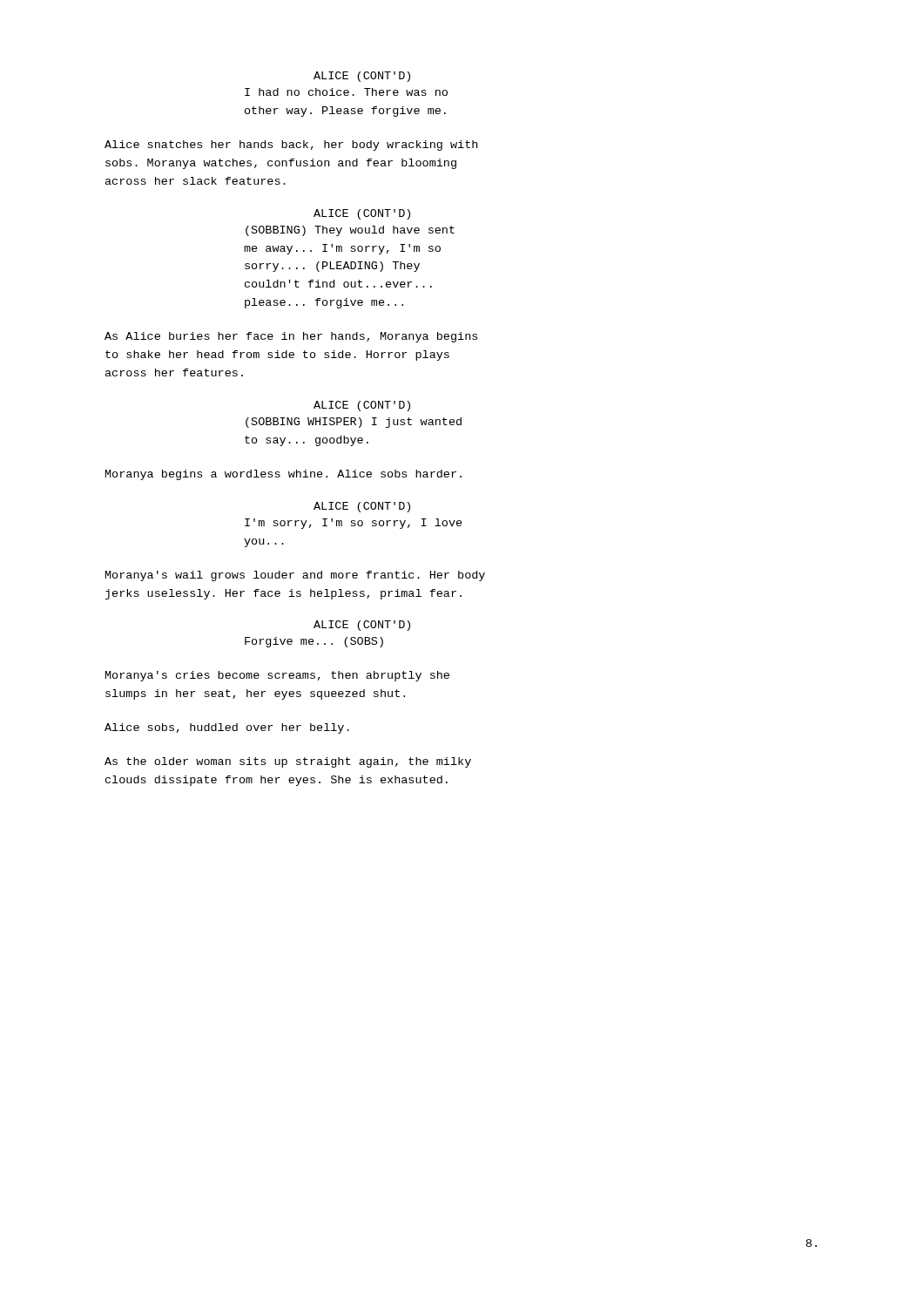
Task: Find the block starting "As the older woman sits up straight"
Action: click(288, 771)
